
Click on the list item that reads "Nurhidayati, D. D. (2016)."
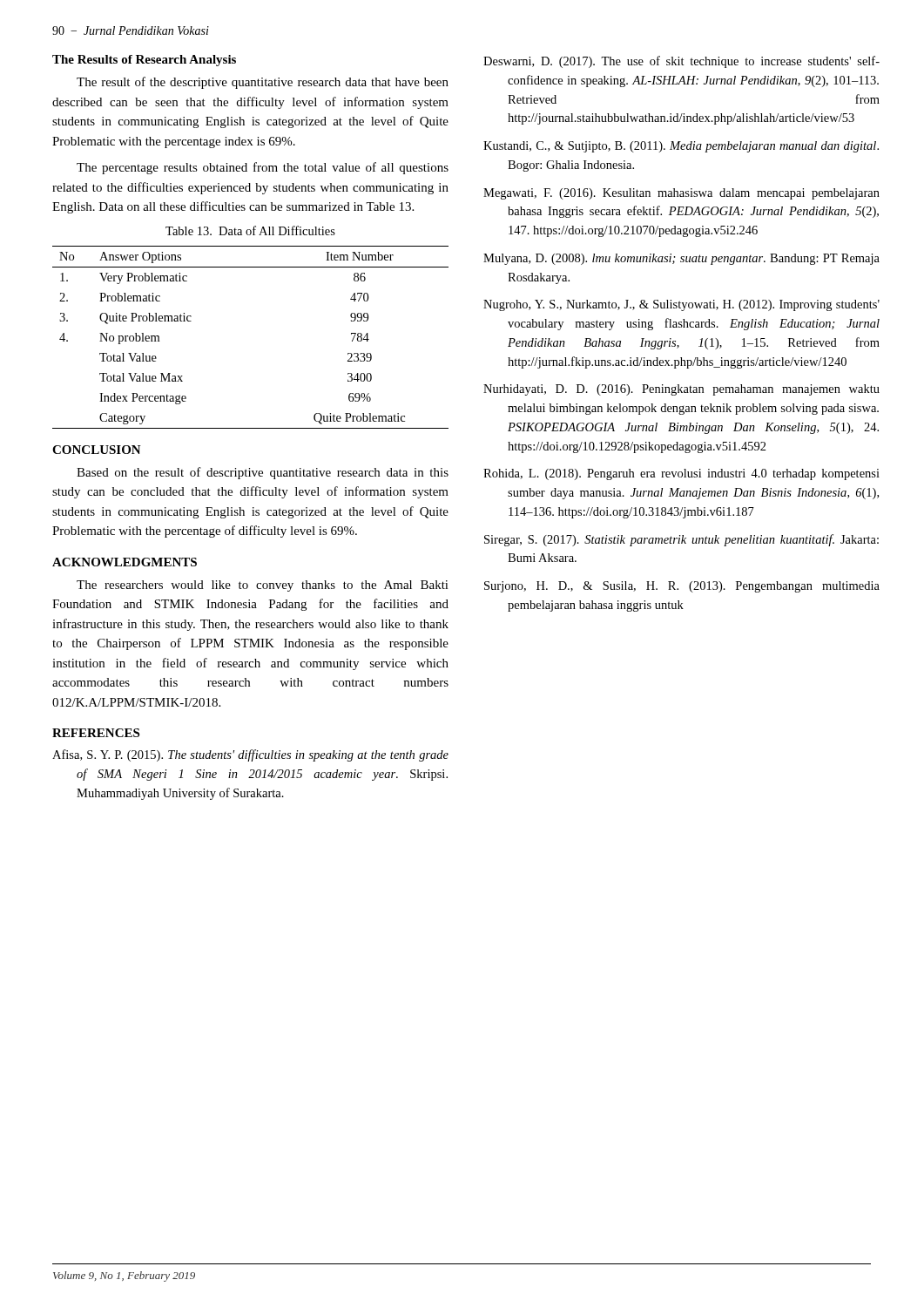[x=681, y=417]
